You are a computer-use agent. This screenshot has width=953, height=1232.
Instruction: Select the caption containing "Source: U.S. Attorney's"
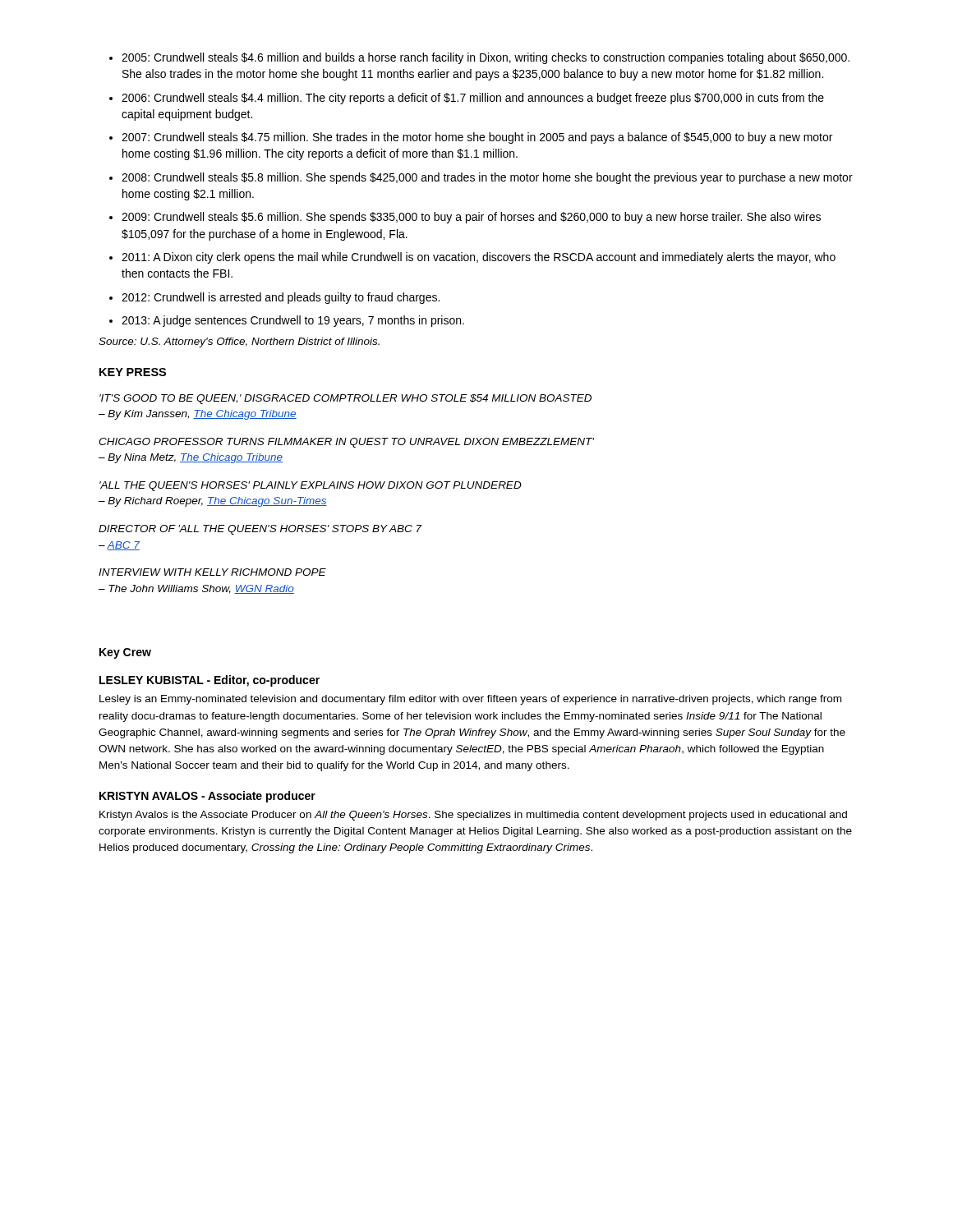239,342
